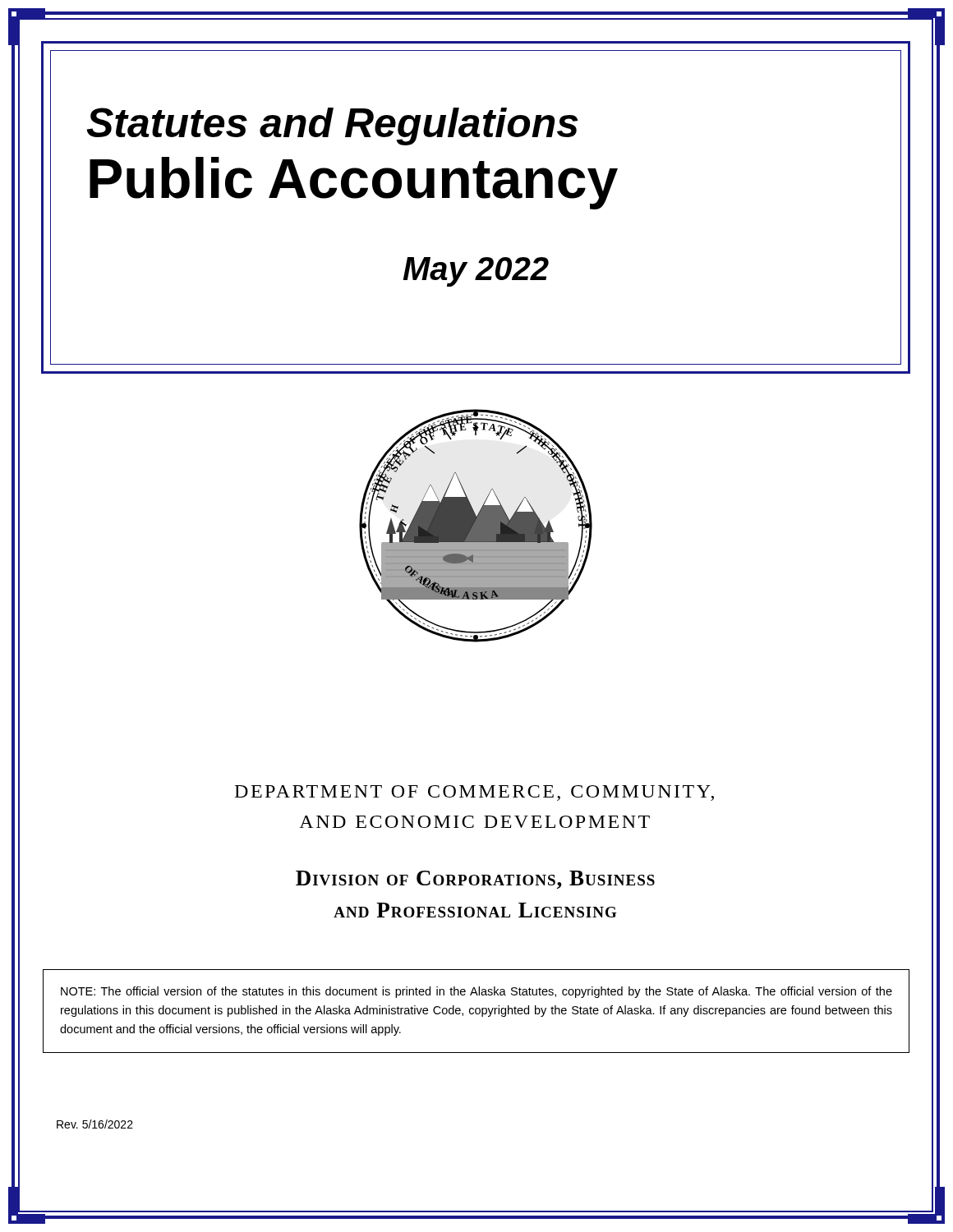Locate the text block with the text "NOTE: The official version"

pyautogui.click(x=476, y=1011)
